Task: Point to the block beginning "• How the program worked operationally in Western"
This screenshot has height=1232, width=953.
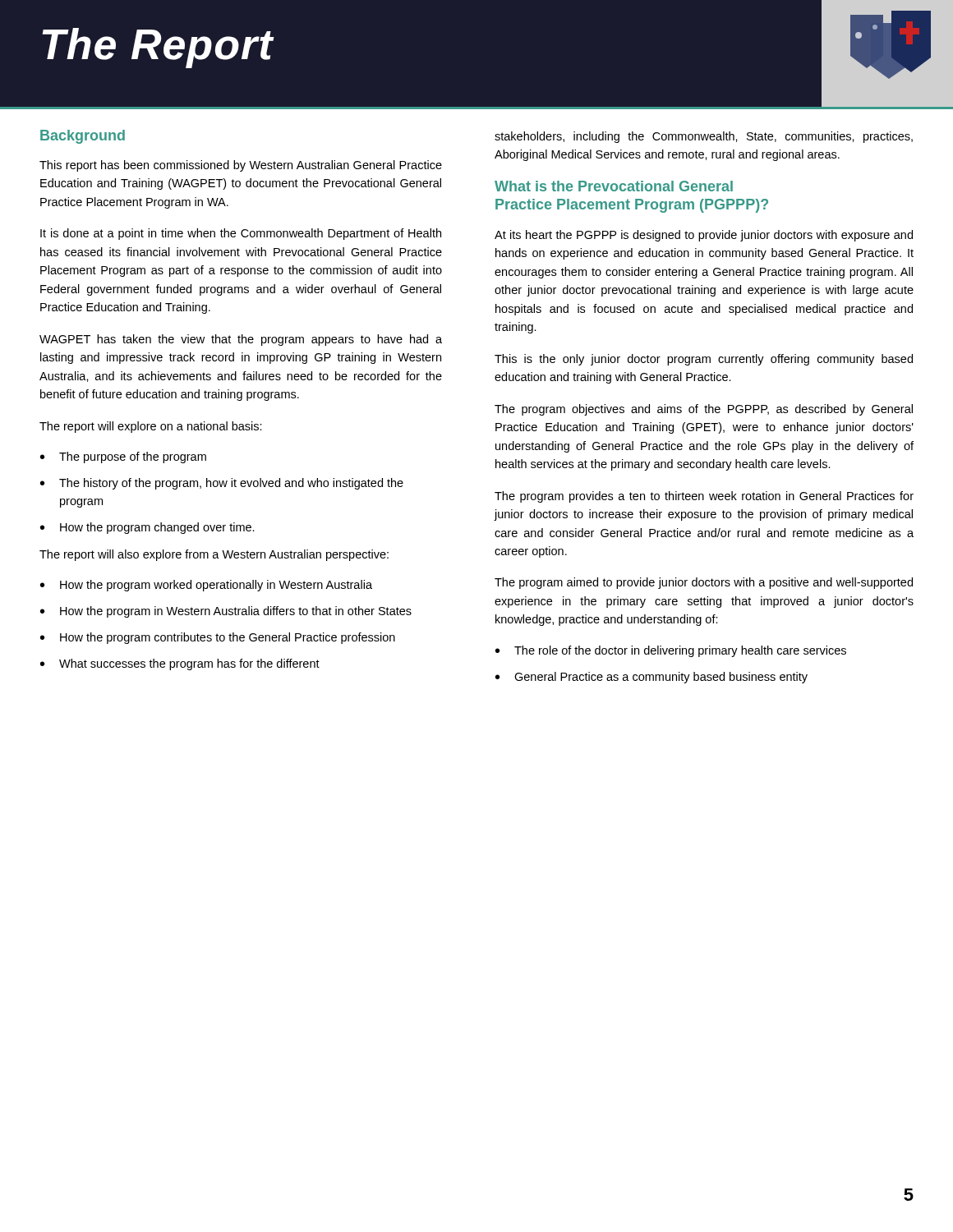Action: [x=206, y=586]
